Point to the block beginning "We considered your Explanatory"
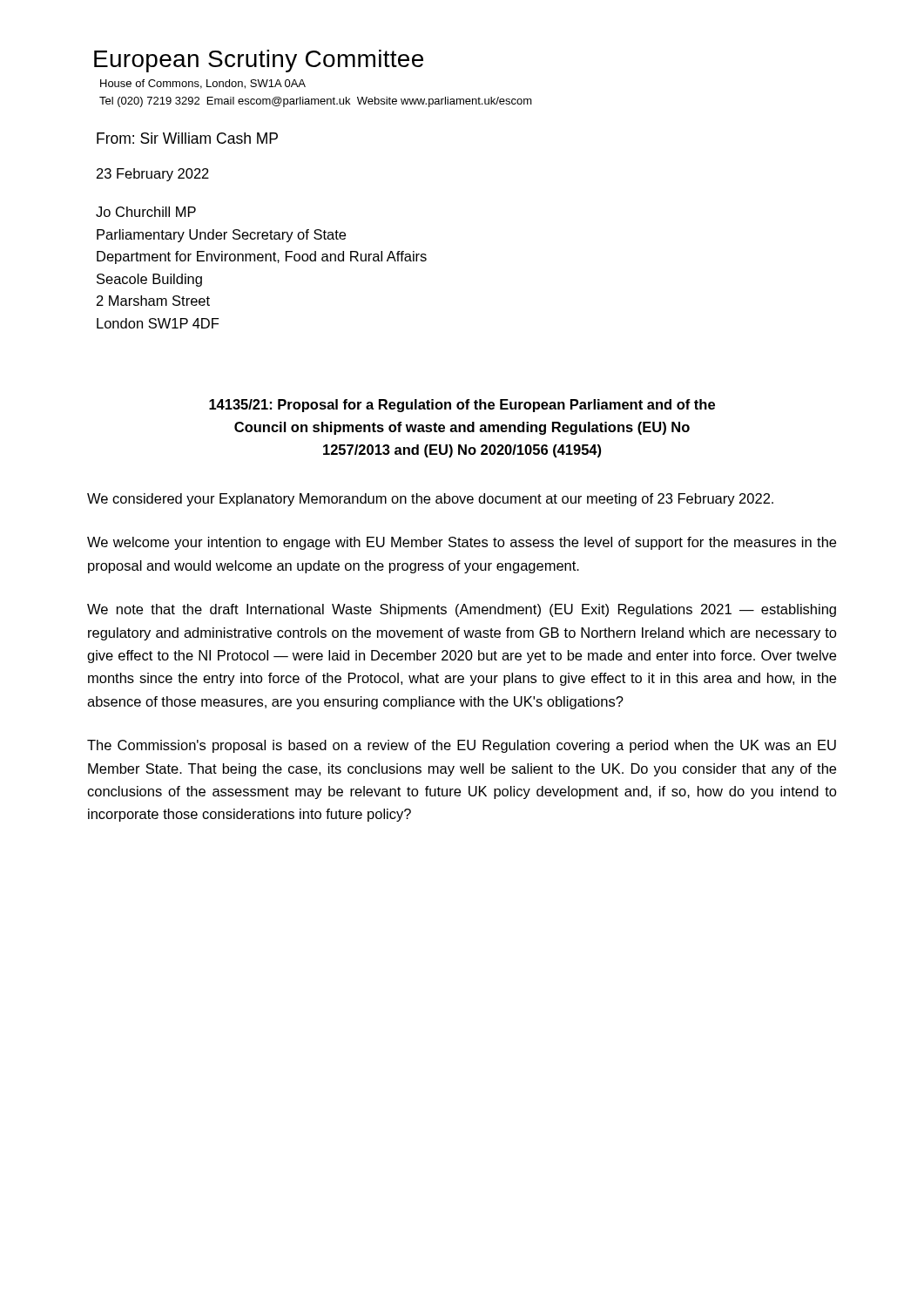Screen dimensions: 1307x924 pyautogui.click(x=431, y=498)
